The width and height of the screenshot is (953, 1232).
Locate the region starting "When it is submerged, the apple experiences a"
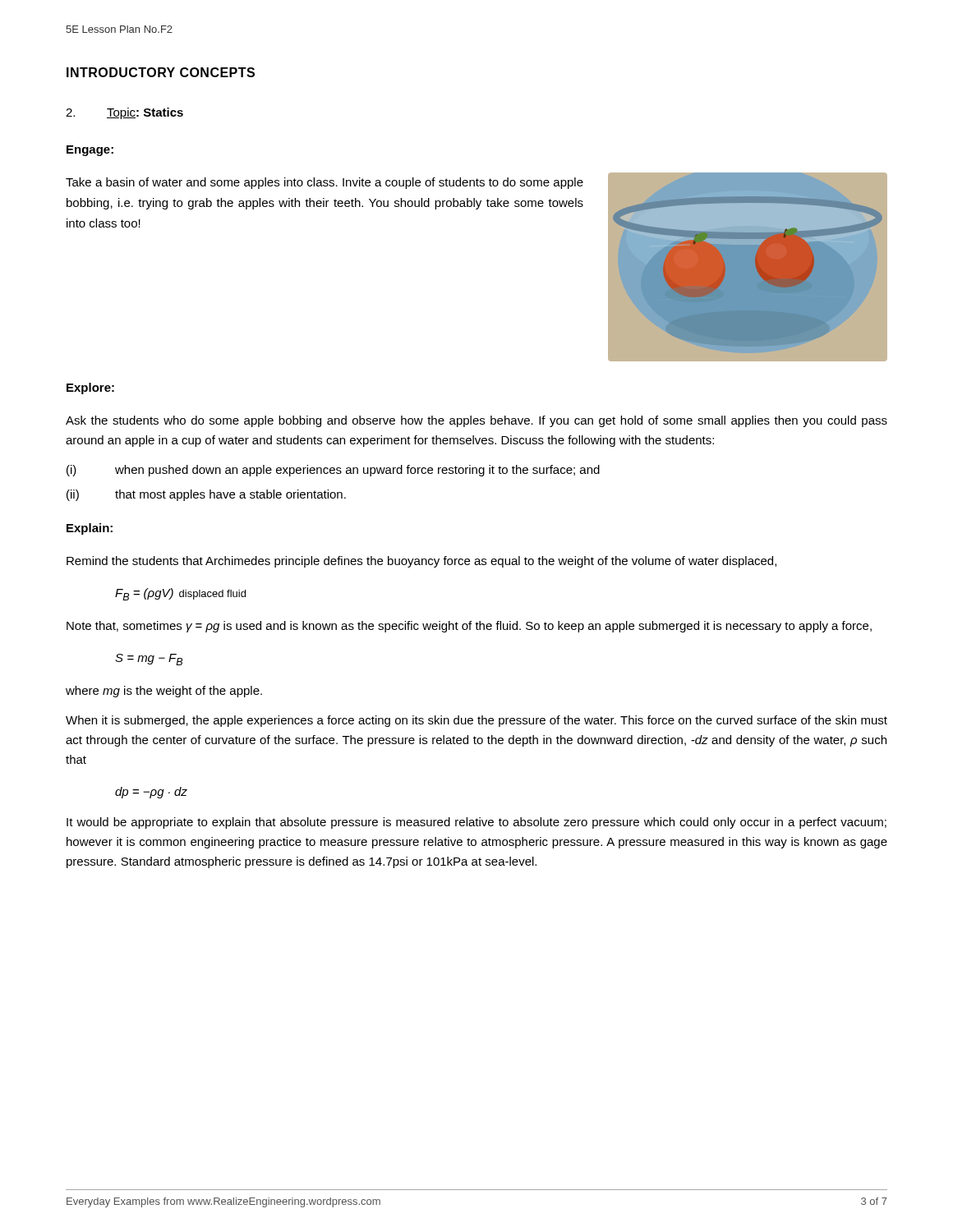476,740
